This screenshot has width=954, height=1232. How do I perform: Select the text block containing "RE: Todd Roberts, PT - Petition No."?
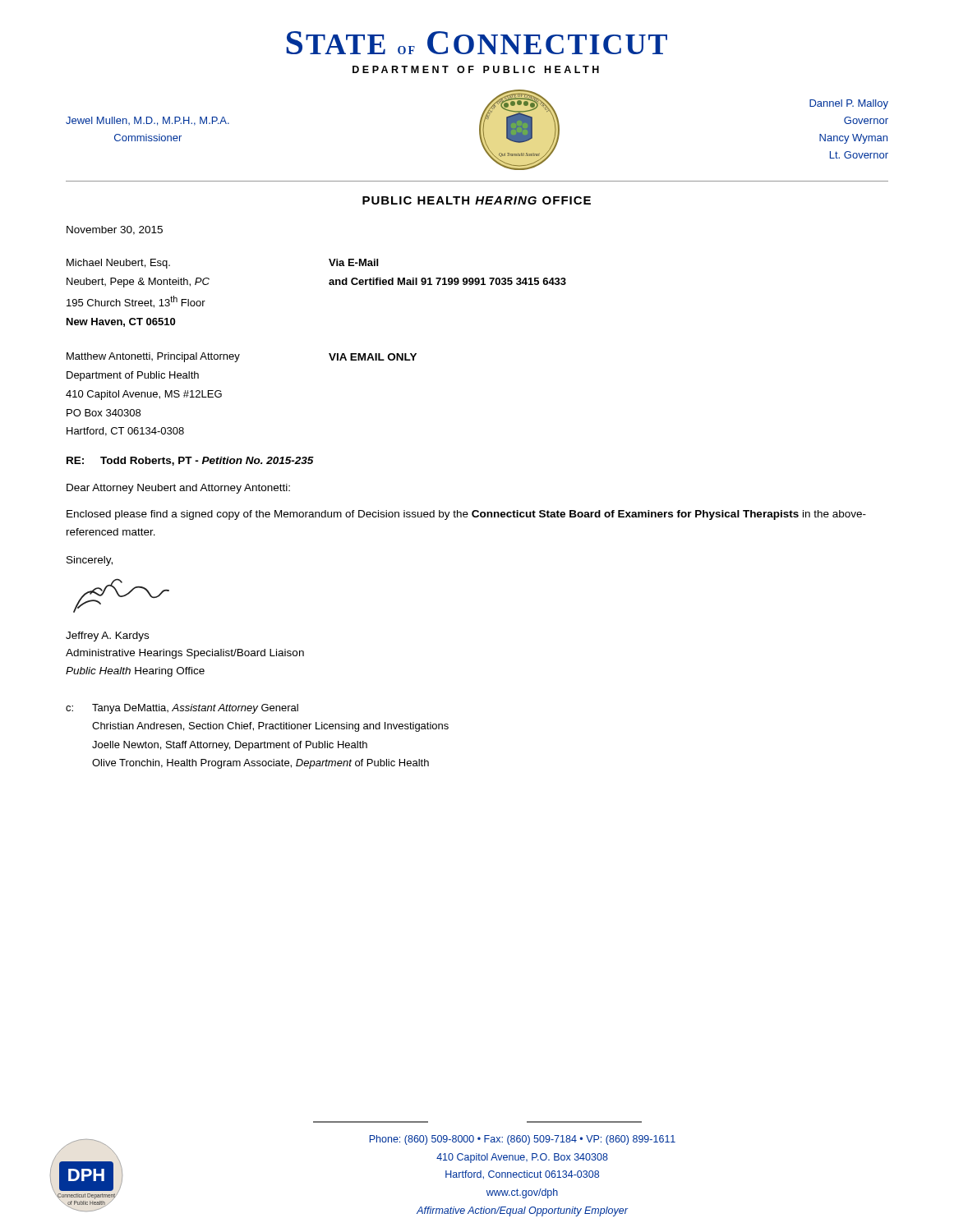pyautogui.click(x=190, y=460)
